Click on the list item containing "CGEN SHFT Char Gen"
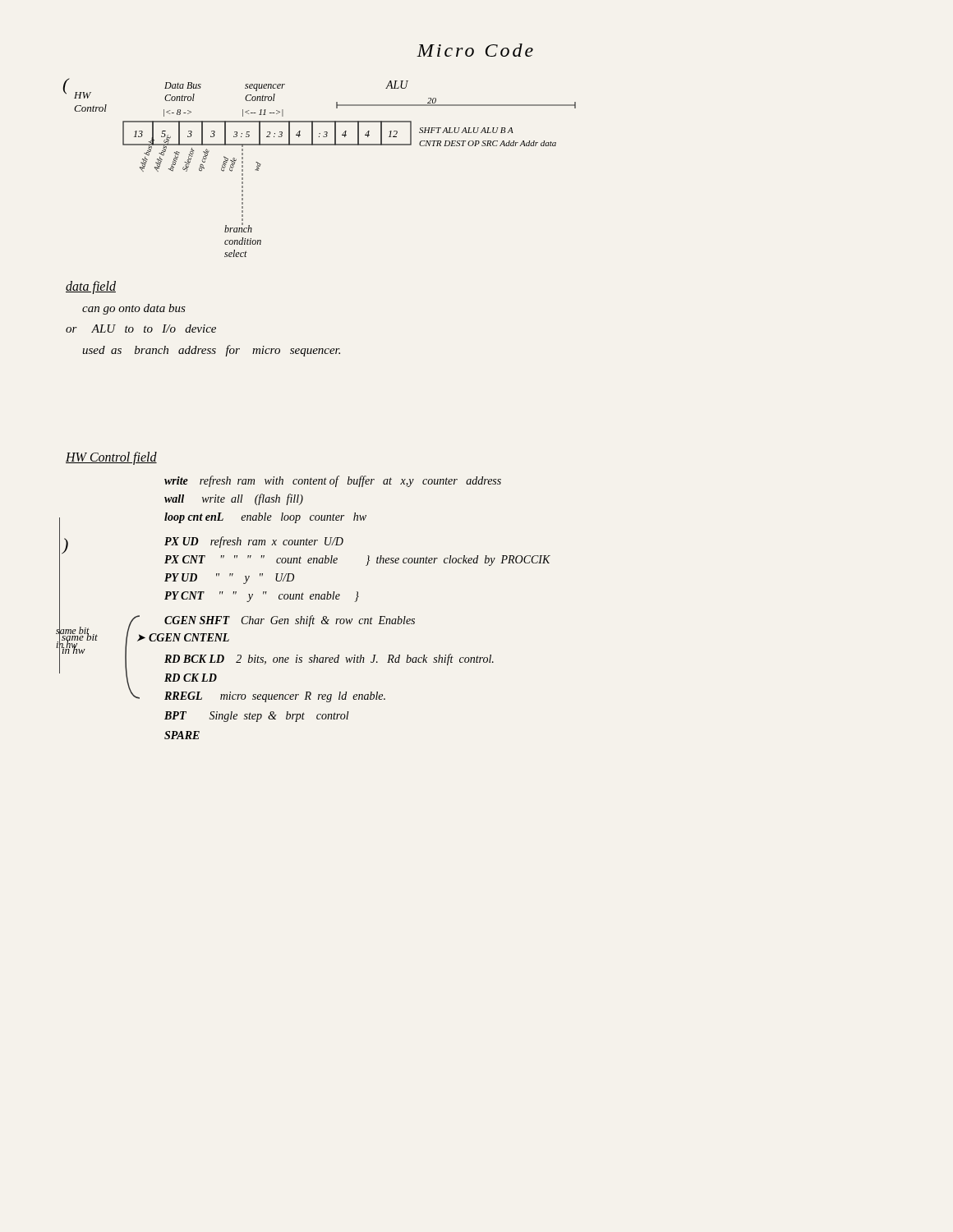 coord(290,621)
